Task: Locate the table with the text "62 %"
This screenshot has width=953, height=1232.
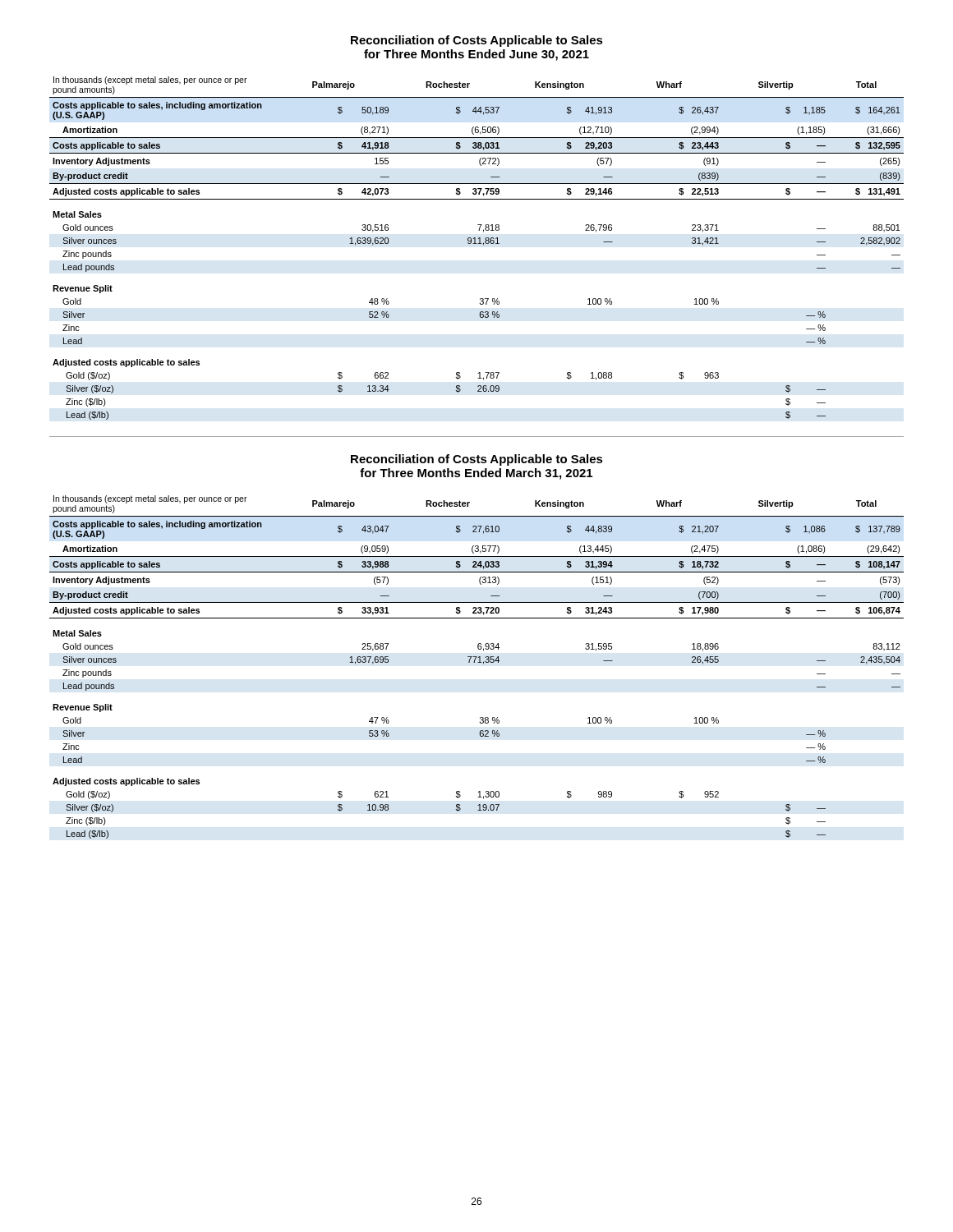Action: coord(476,666)
